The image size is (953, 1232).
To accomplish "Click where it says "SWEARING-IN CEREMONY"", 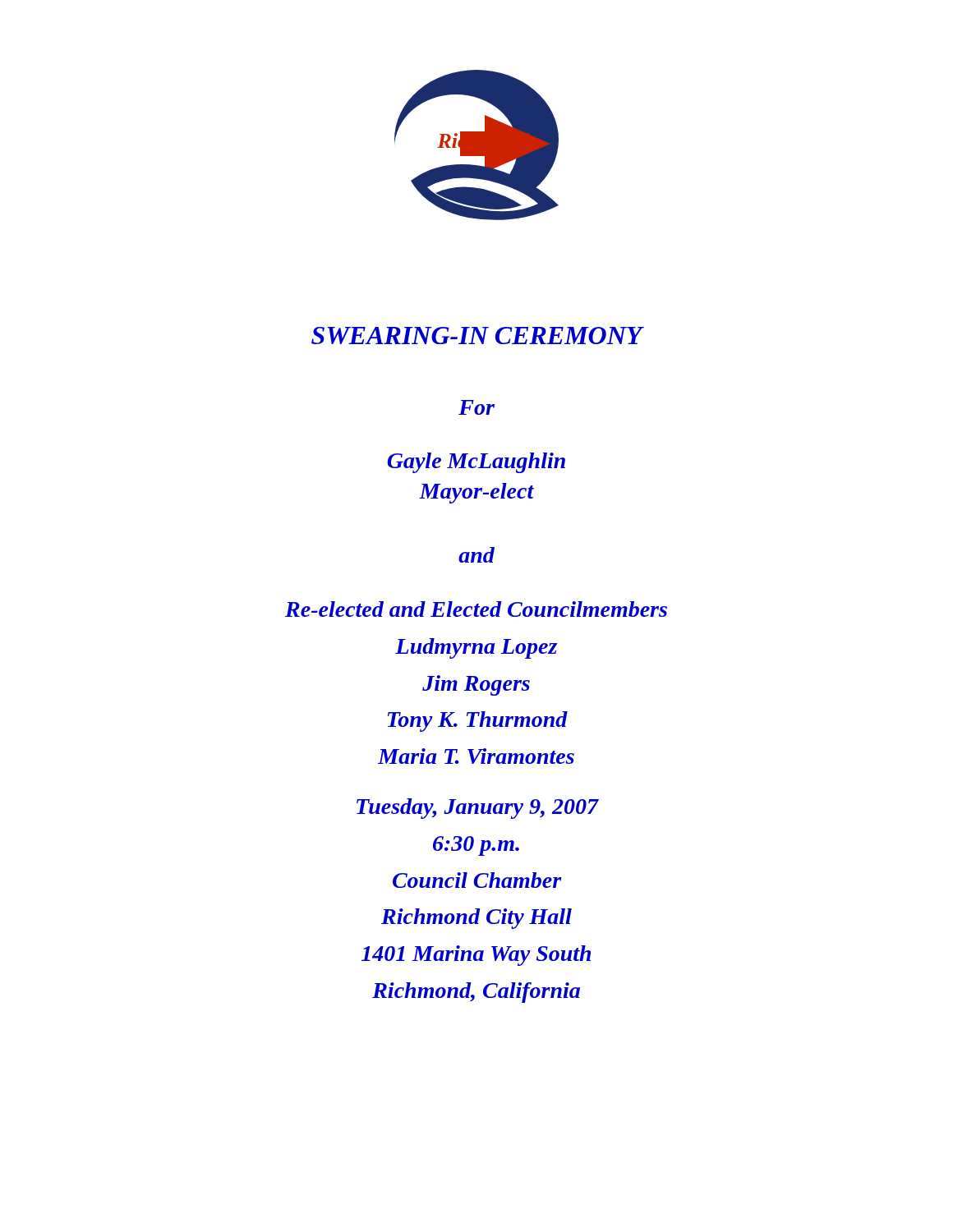I will [476, 335].
